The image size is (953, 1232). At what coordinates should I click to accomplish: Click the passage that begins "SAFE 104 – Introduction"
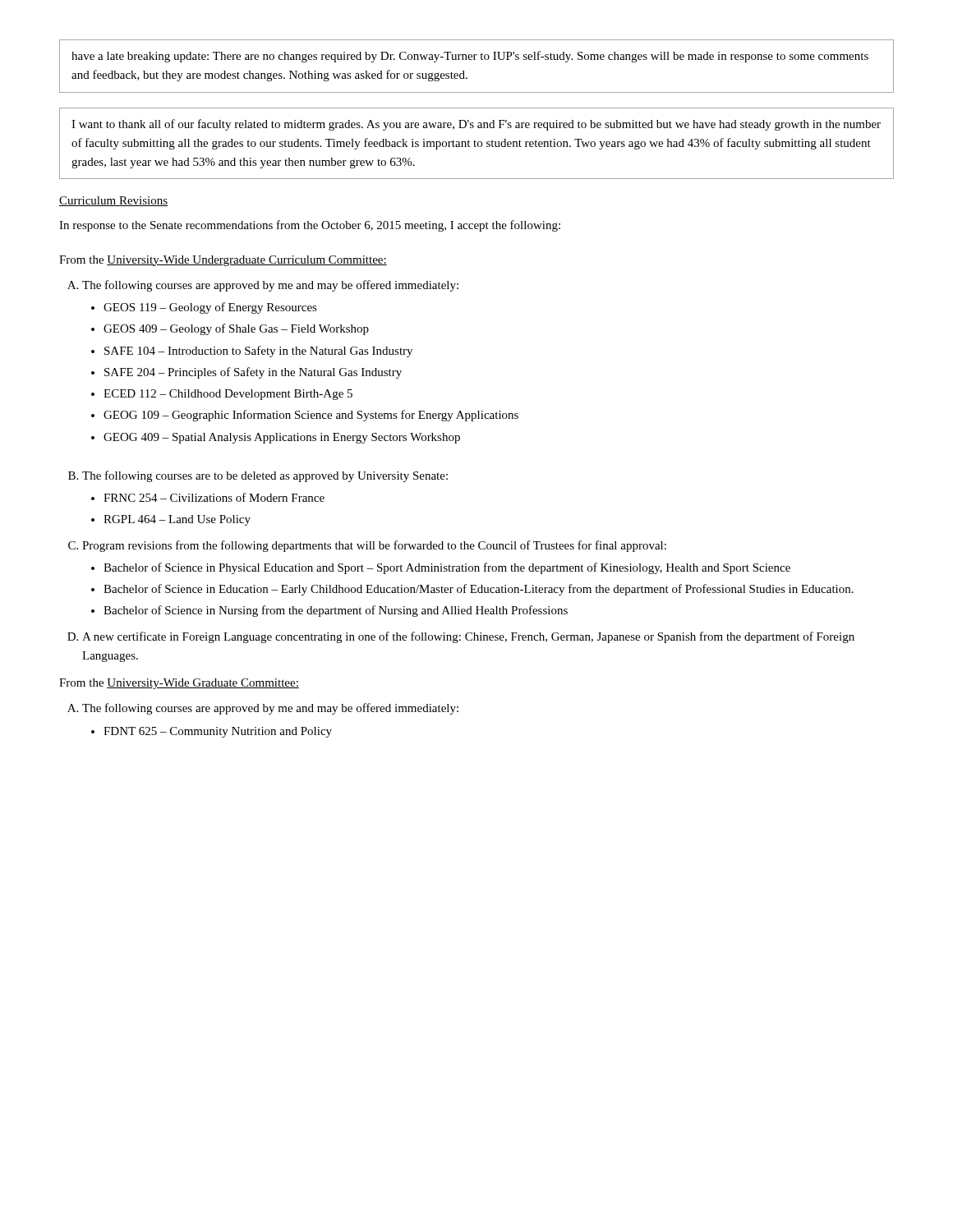tap(258, 350)
